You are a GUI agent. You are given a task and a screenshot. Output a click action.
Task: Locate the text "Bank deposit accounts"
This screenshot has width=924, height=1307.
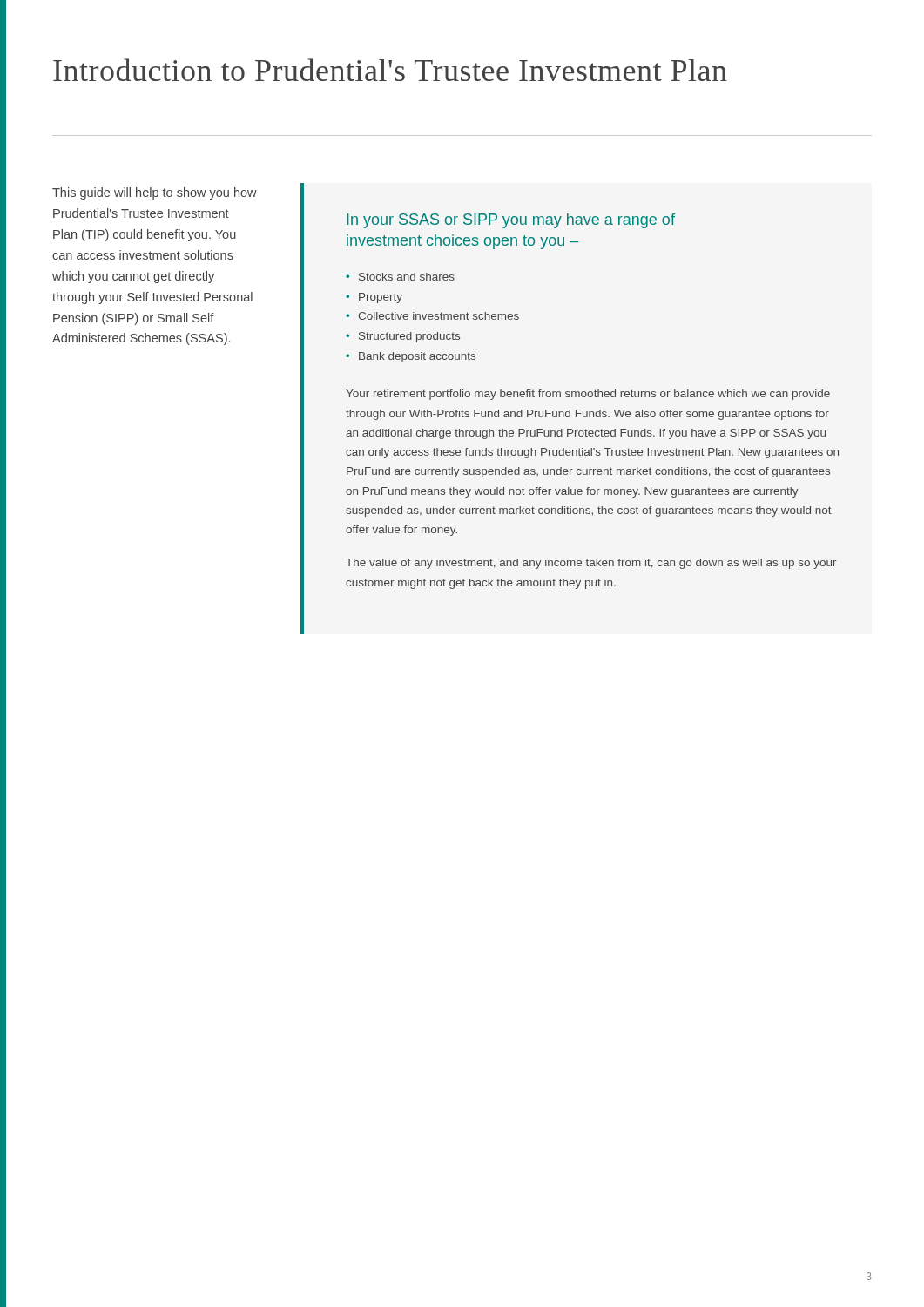coord(417,356)
